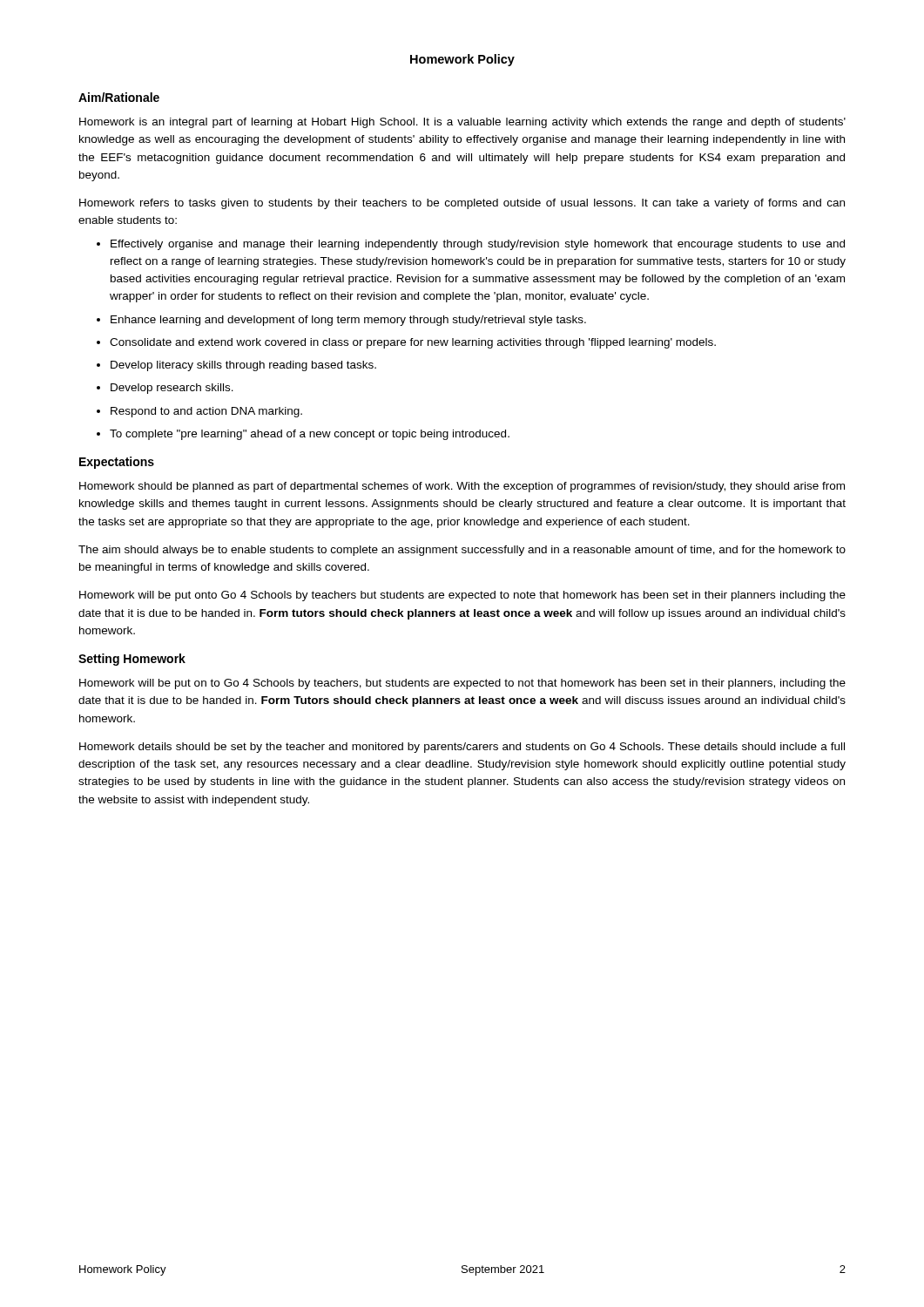Navigate to the passage starting "Setting Homework"
This screenshot has height=1307, width=924.
tap(132, 659)
